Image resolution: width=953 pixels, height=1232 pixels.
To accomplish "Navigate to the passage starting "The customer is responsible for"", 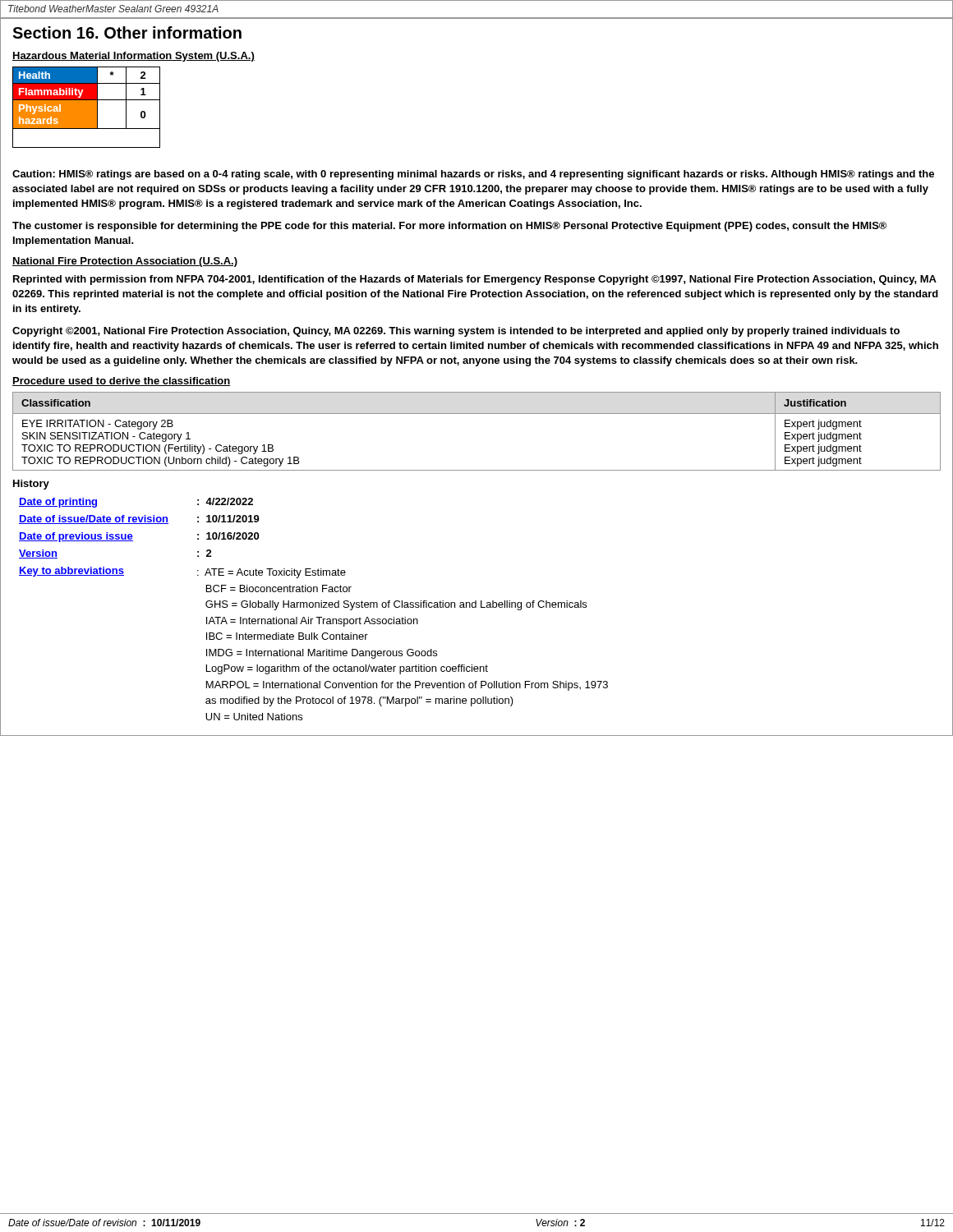I will tap(450, 233).
